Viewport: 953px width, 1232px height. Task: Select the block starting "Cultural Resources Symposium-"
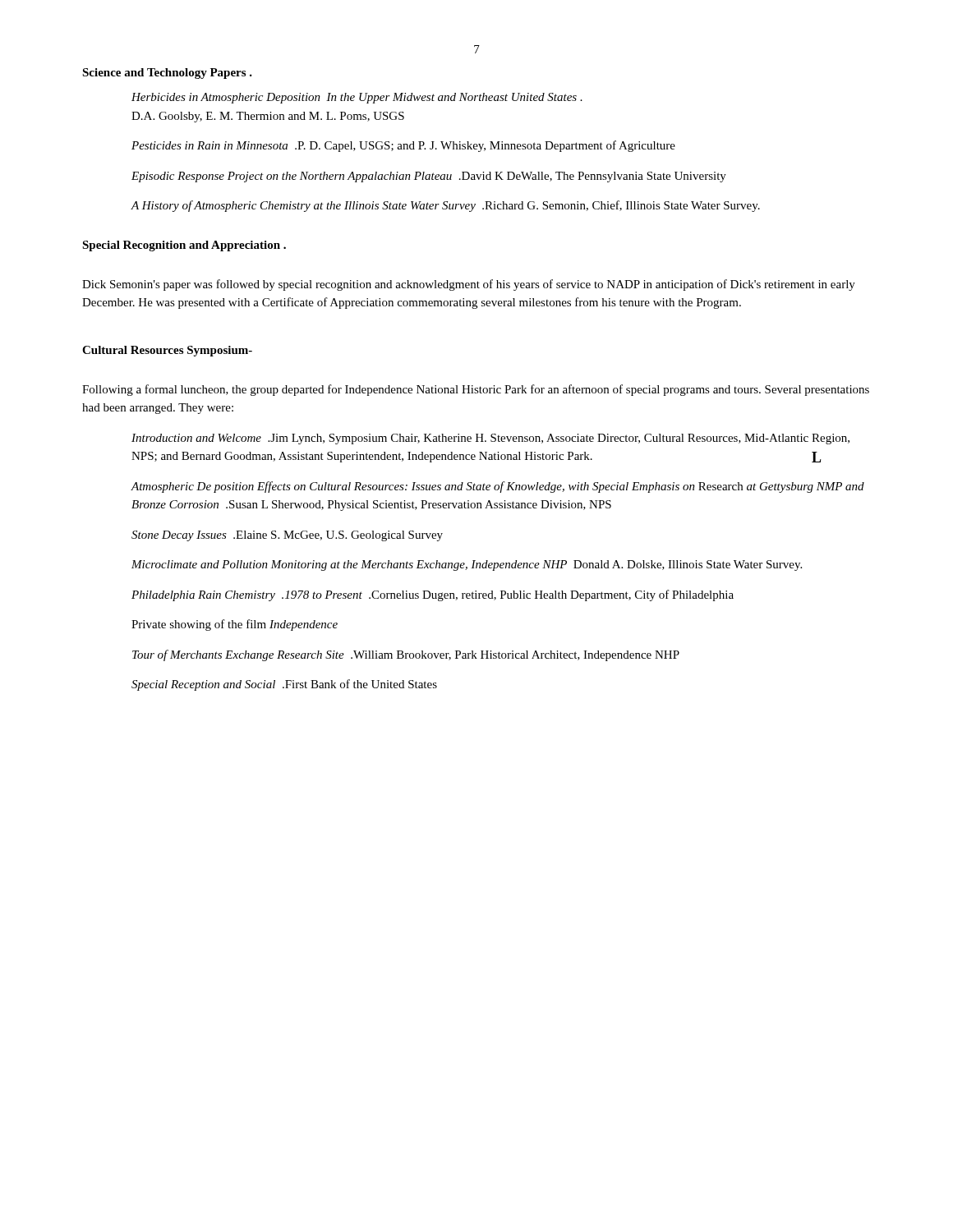(x=167, y=349)
